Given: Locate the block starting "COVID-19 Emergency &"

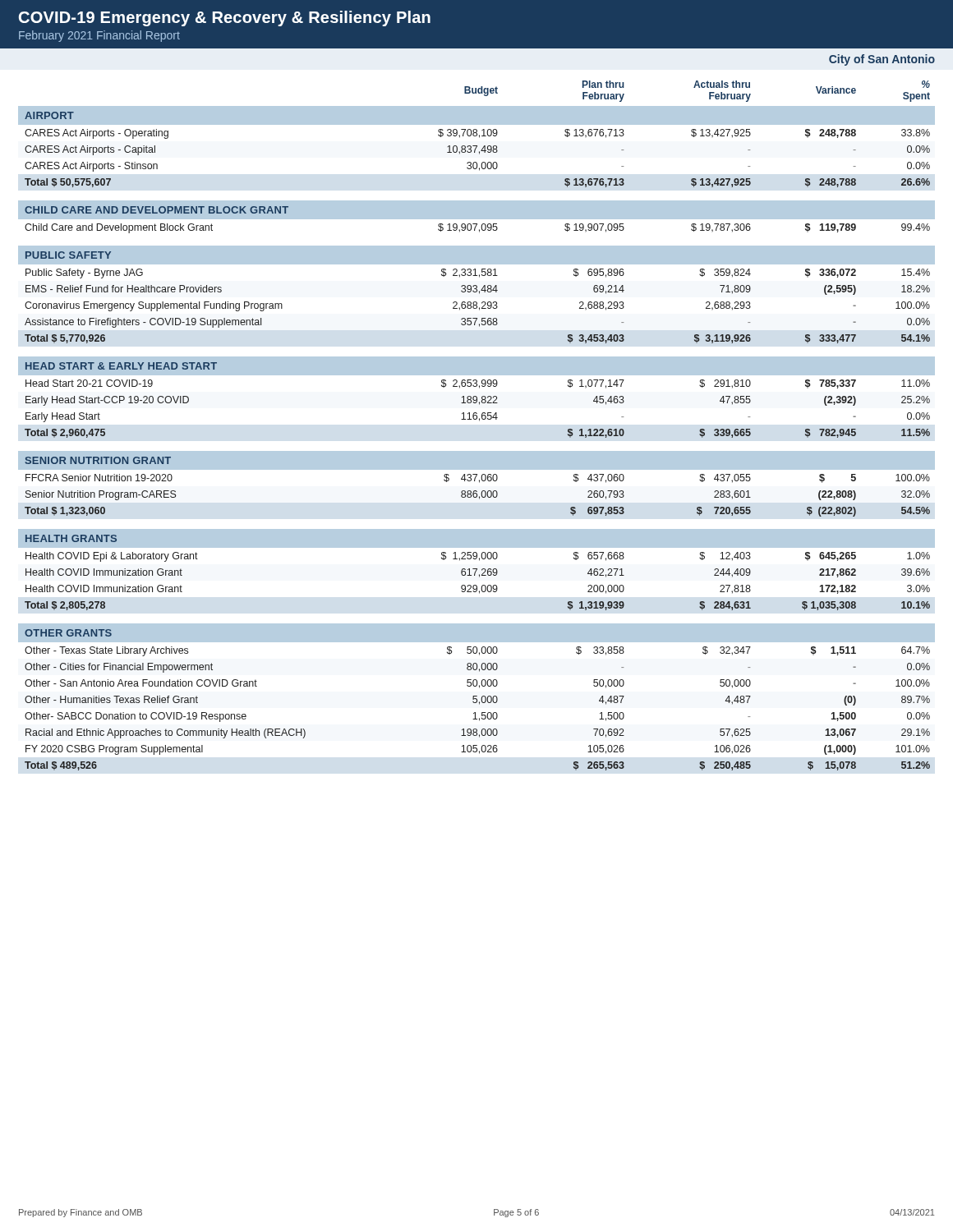Looking at the screenshot, I should click(225, 17).
